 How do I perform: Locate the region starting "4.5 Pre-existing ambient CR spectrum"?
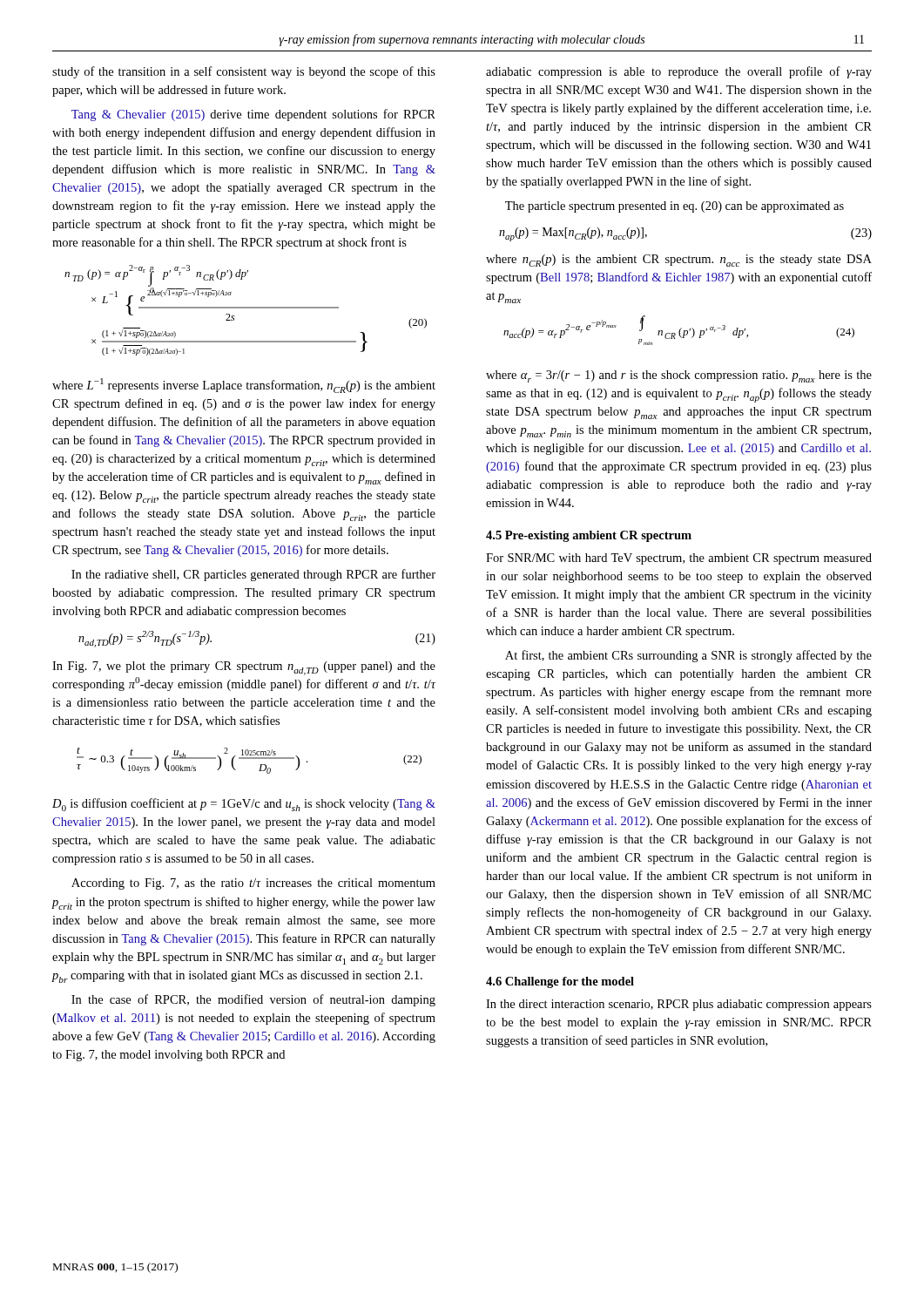pyautogui.click(x=589, y=535)
